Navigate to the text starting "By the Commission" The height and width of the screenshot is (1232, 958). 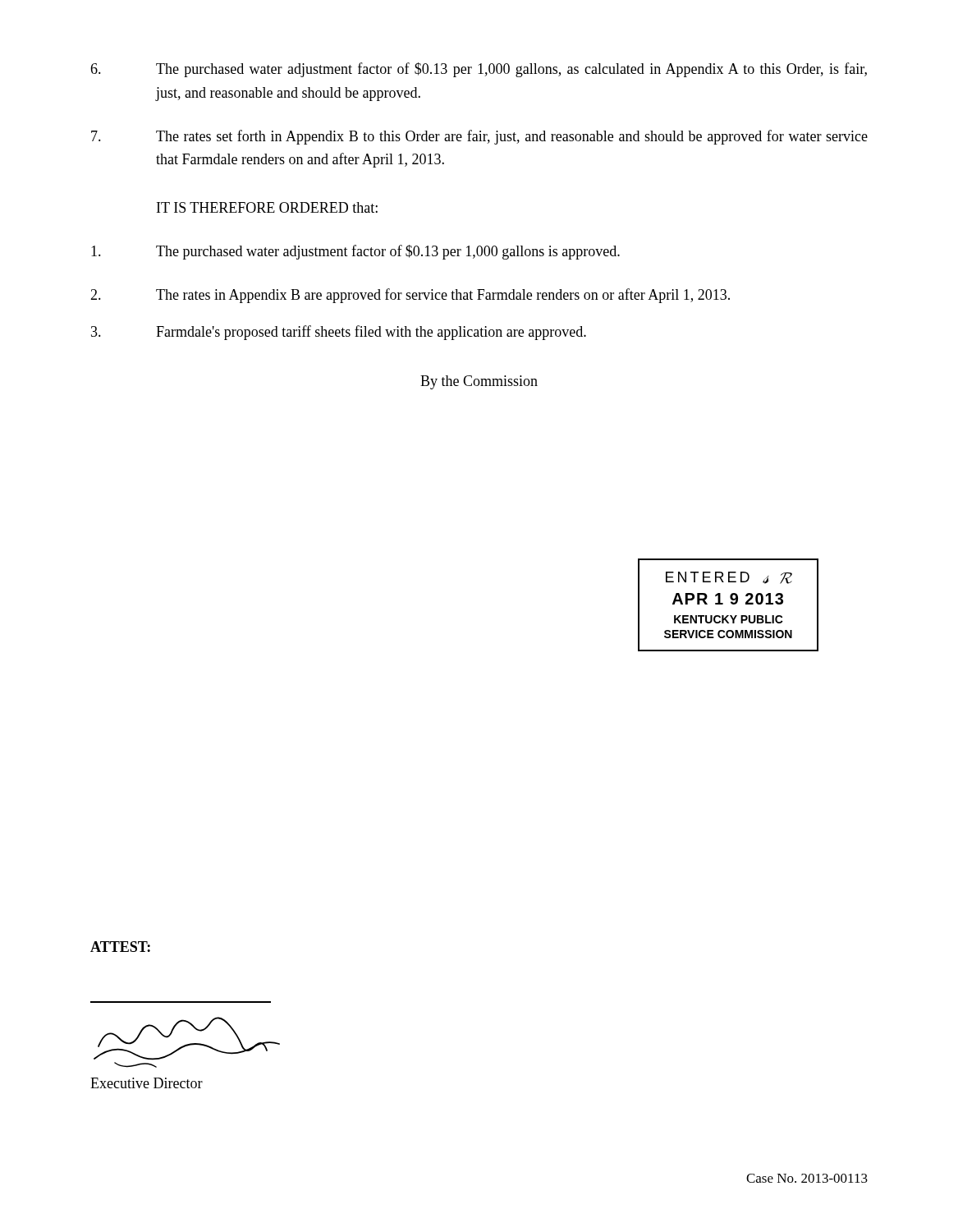point(479,381)
